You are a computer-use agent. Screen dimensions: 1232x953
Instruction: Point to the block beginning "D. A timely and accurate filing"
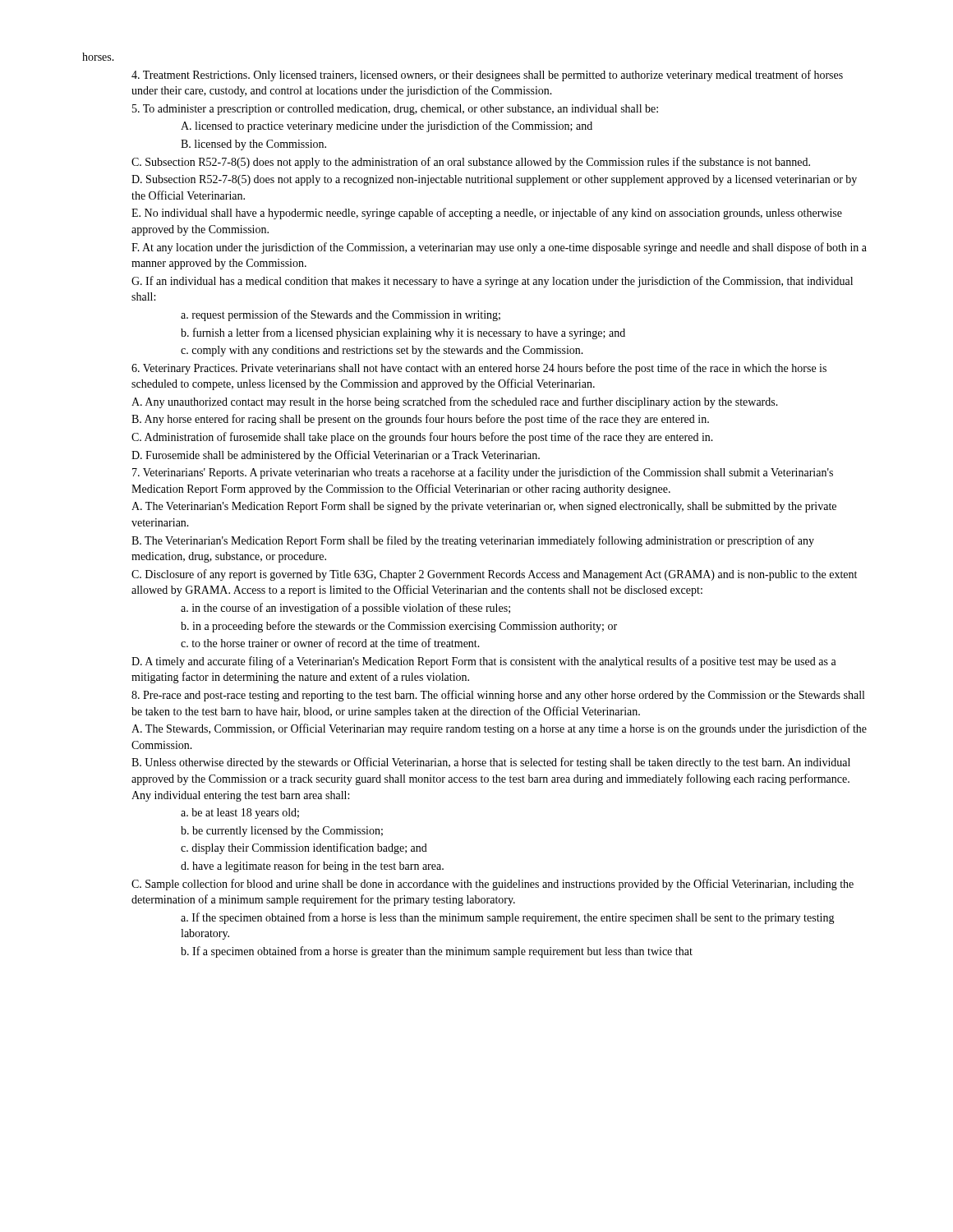tap(501, 670)
